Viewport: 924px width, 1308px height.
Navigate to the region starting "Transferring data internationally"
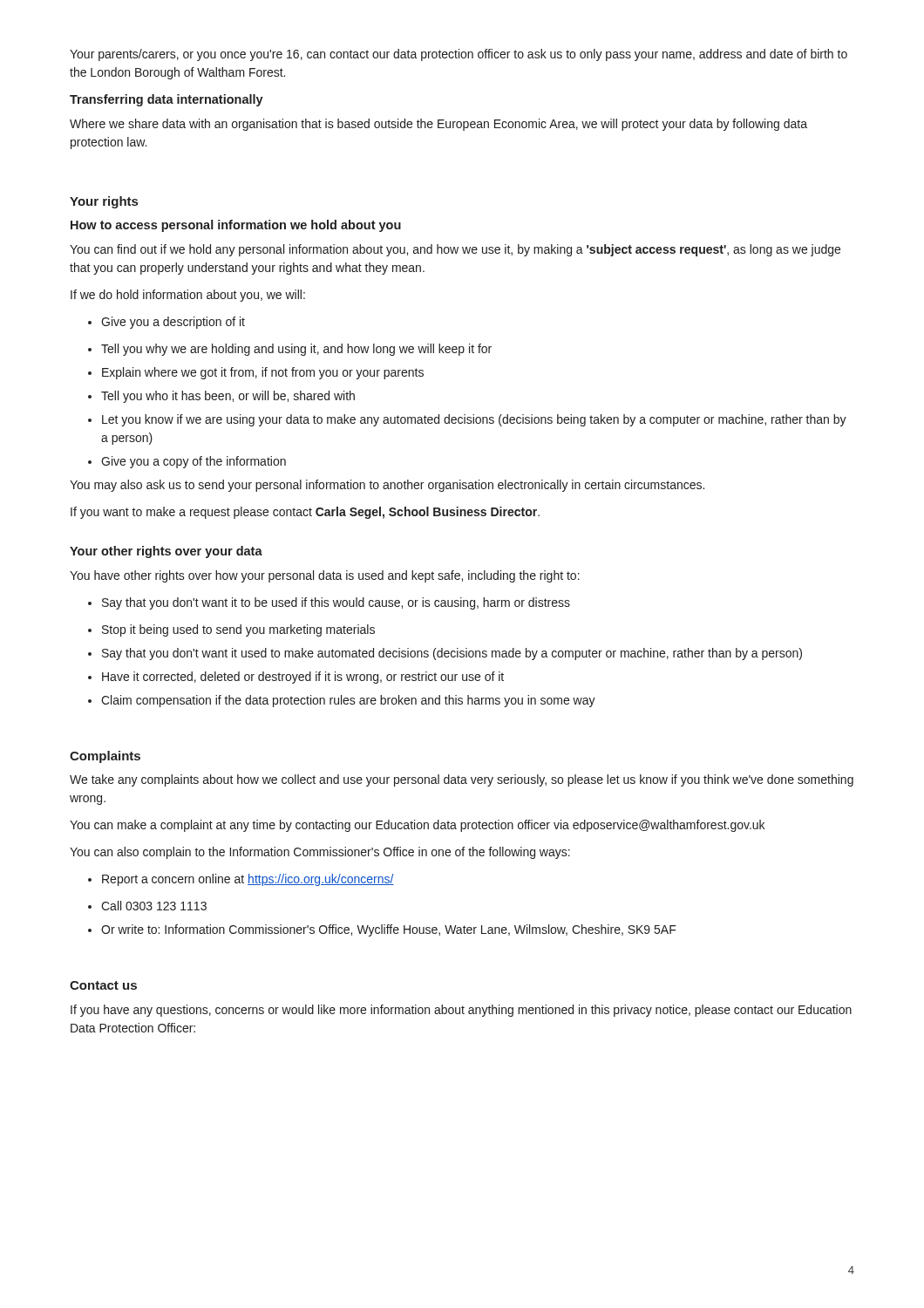(x=166, y=100)
